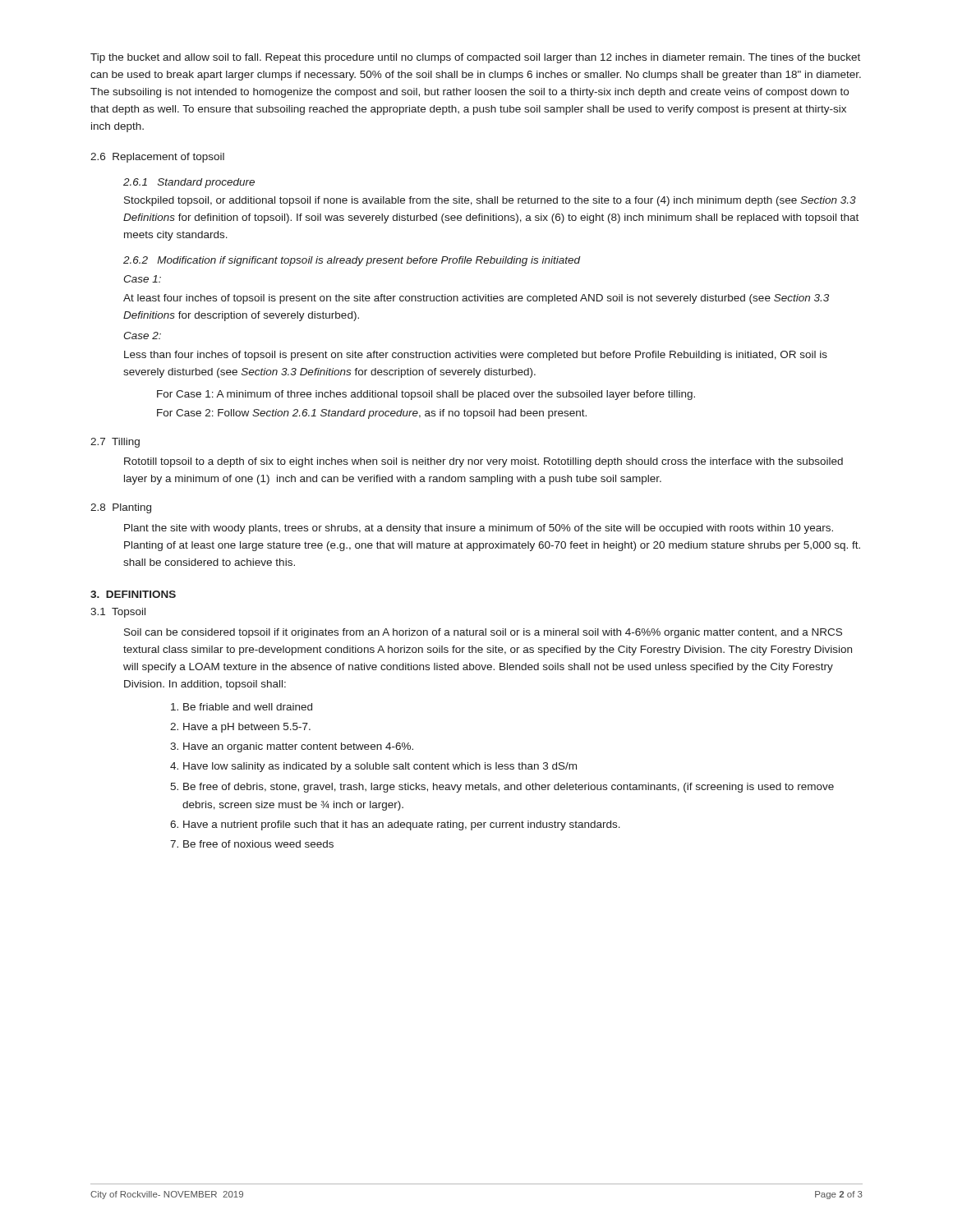
Task: Select the section header that reads "2.8 Planting"
Action: click(x=121, y=507)
